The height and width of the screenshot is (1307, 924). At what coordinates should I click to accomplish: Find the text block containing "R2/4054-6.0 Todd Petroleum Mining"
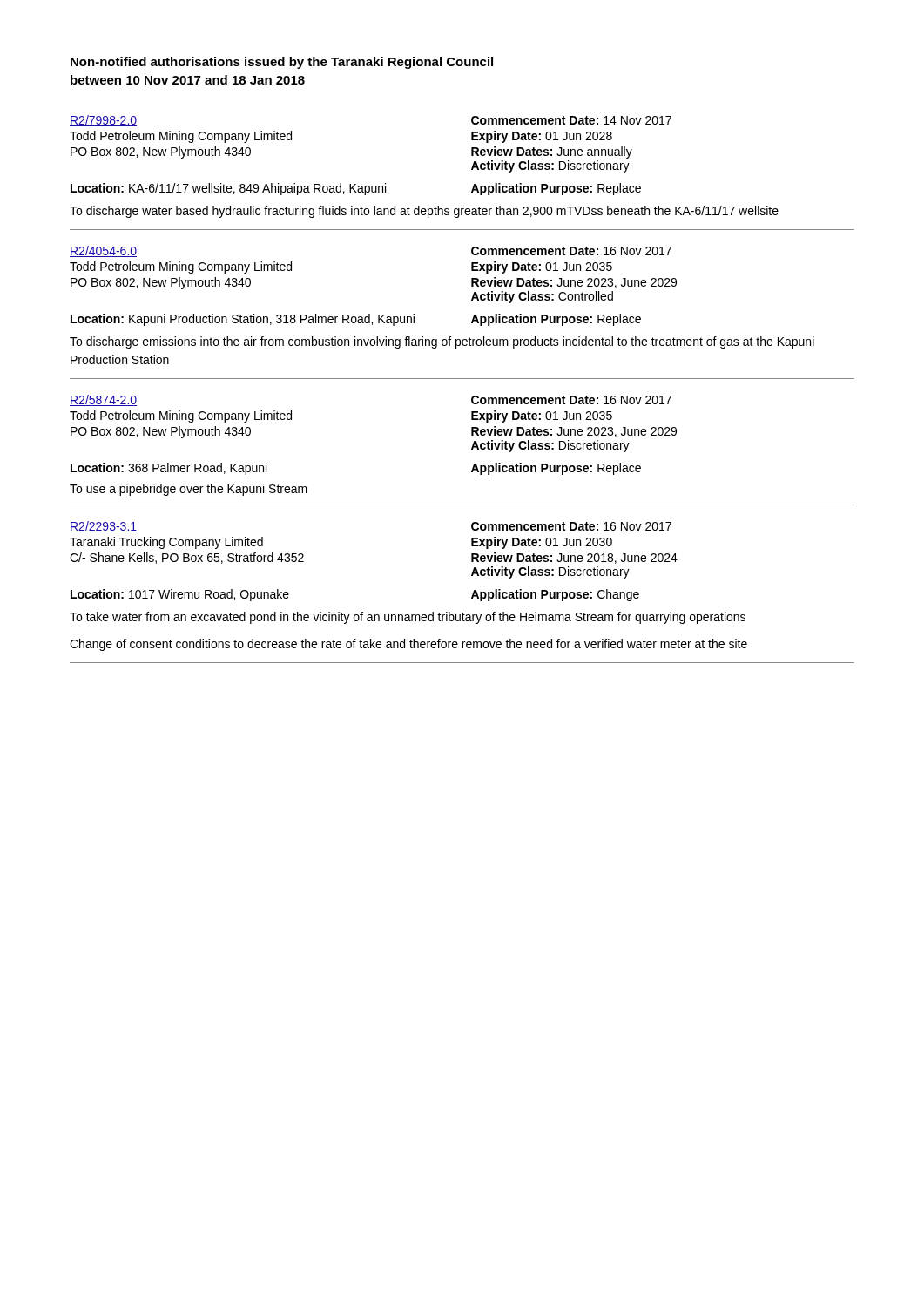pos(462,312)
